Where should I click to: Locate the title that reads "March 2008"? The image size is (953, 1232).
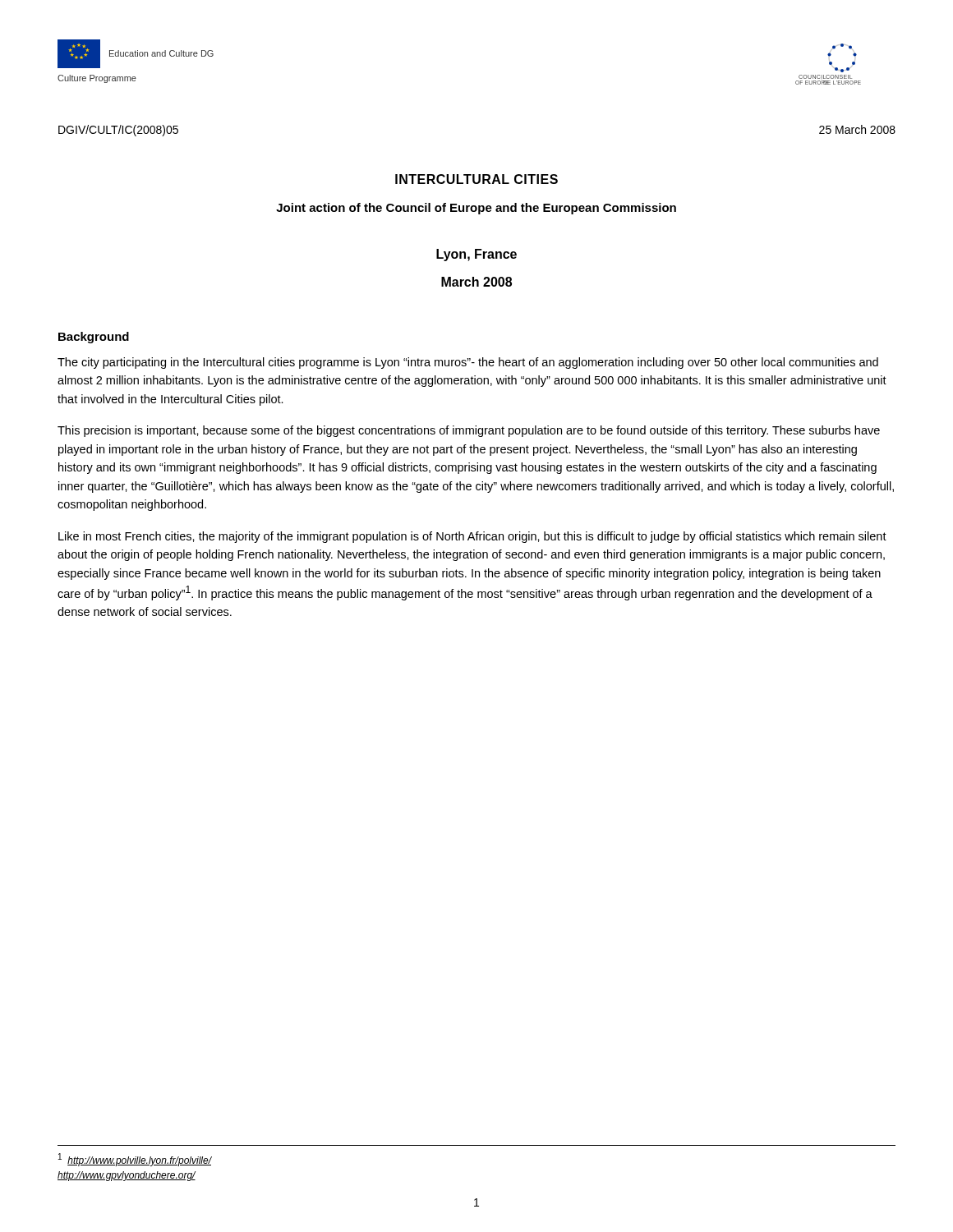(x=476, y=282)
